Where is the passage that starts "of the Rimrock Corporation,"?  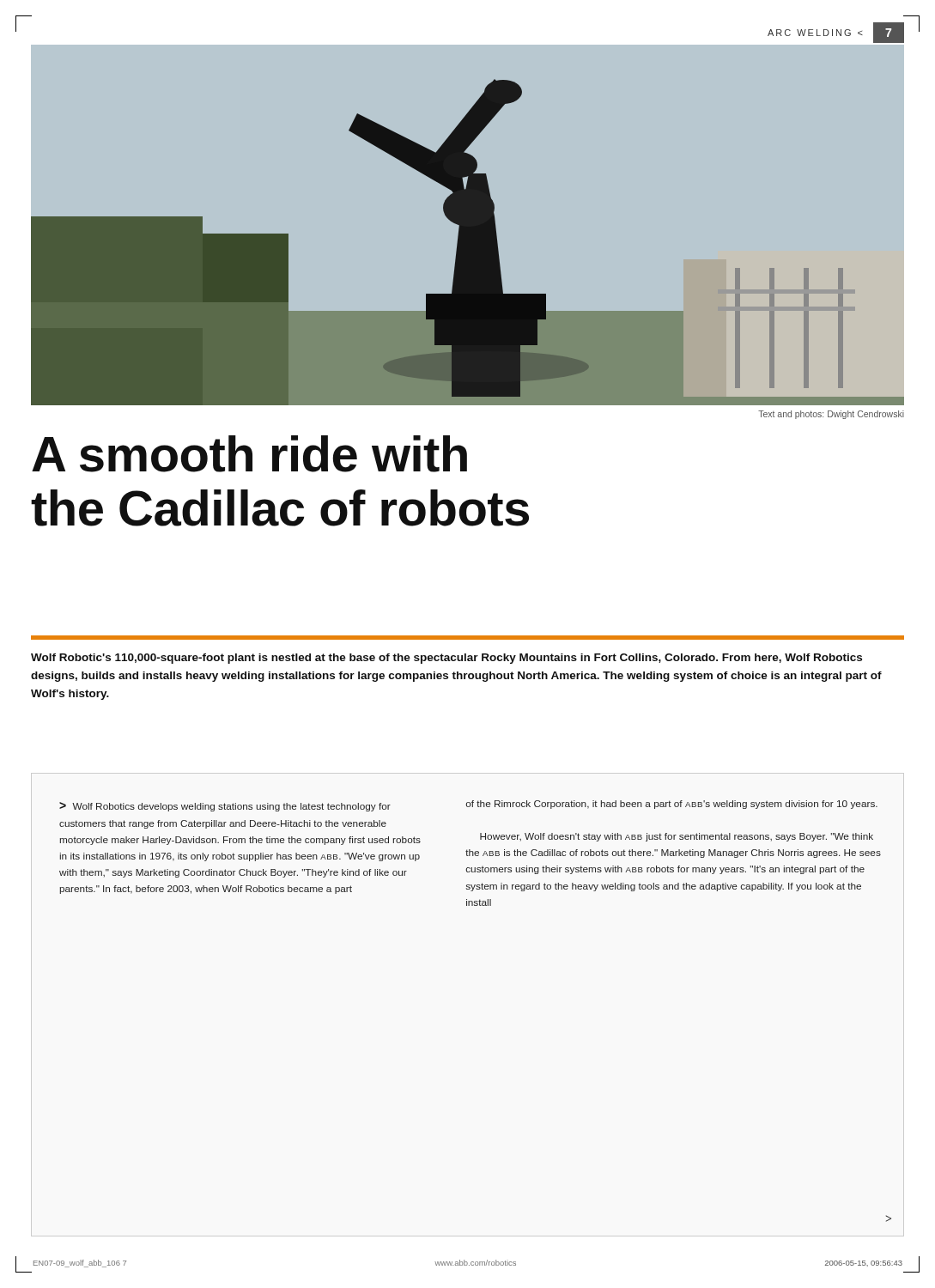673,853
